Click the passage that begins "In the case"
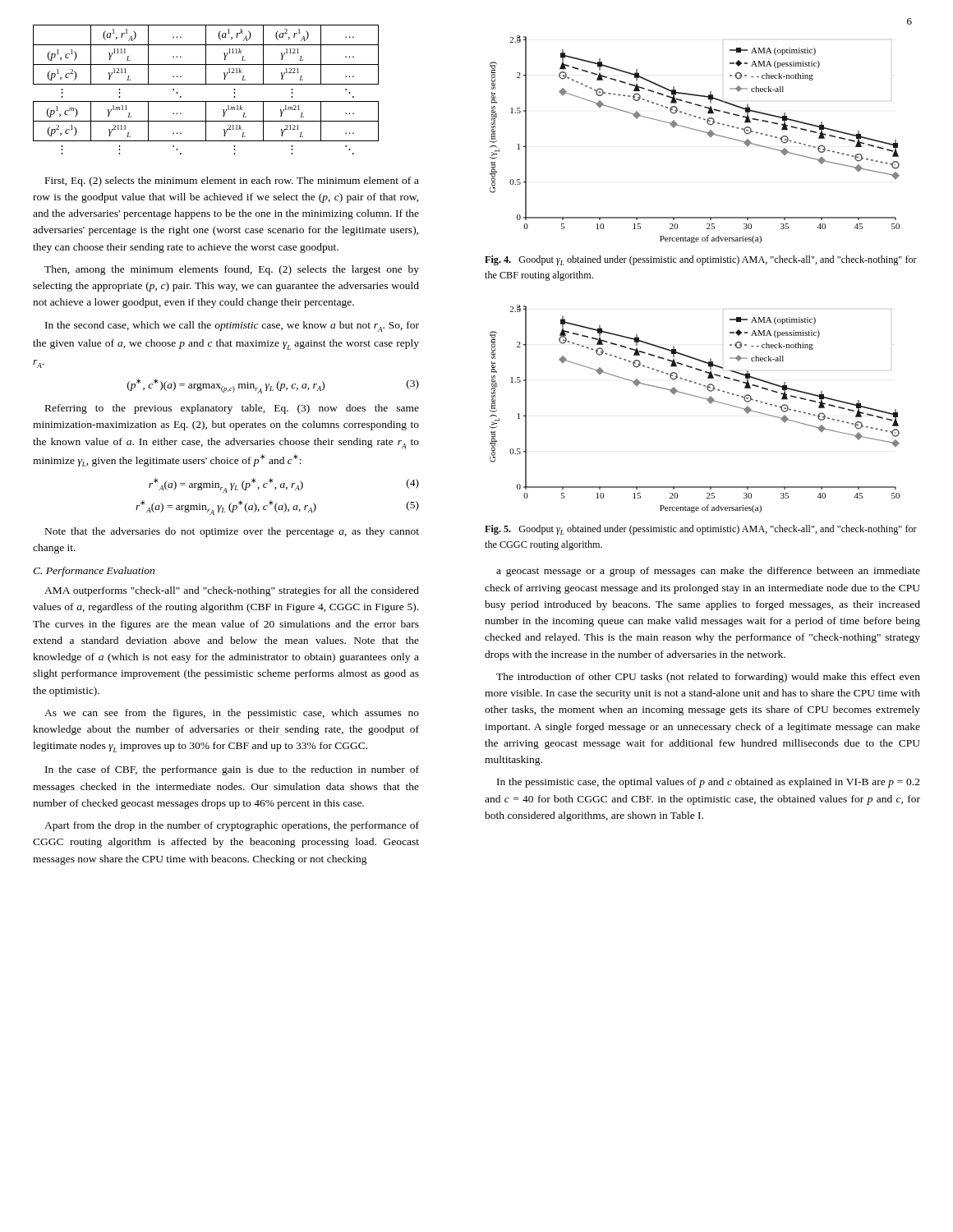 [x=226, y=787]
